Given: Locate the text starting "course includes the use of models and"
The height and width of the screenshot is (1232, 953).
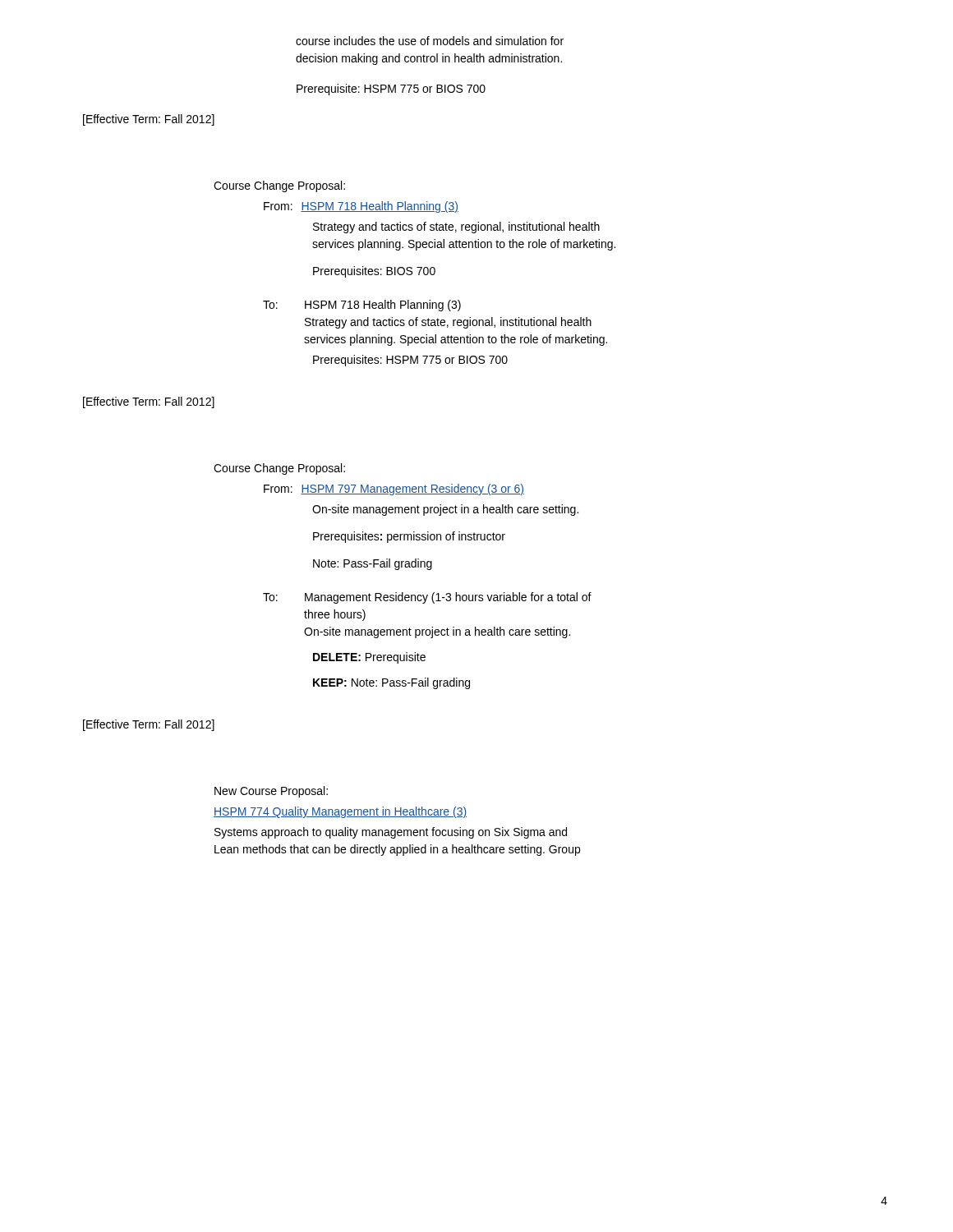Looking at the screenshot, I should click(430, 50).
